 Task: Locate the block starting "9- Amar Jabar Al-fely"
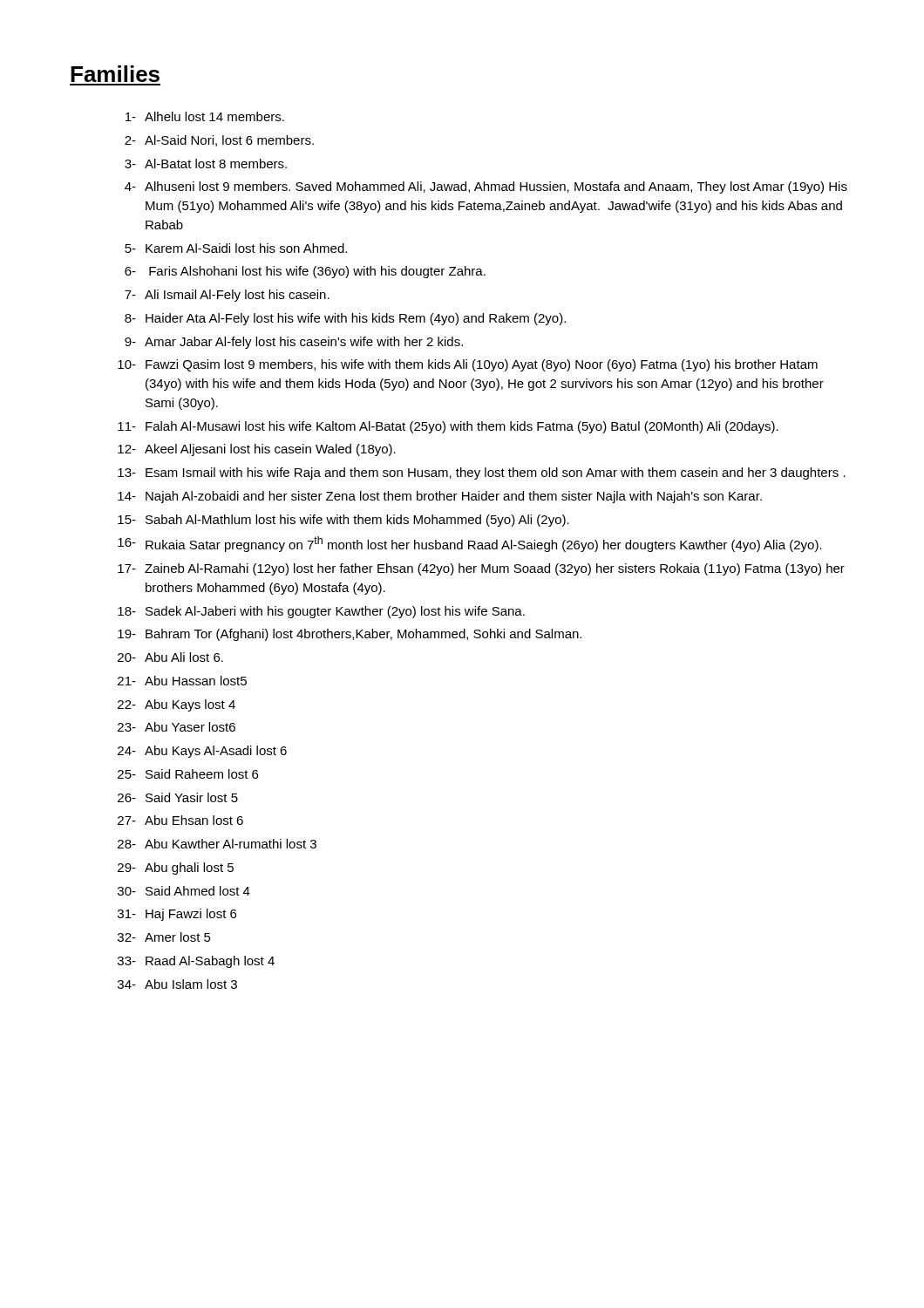pos(294,343)
